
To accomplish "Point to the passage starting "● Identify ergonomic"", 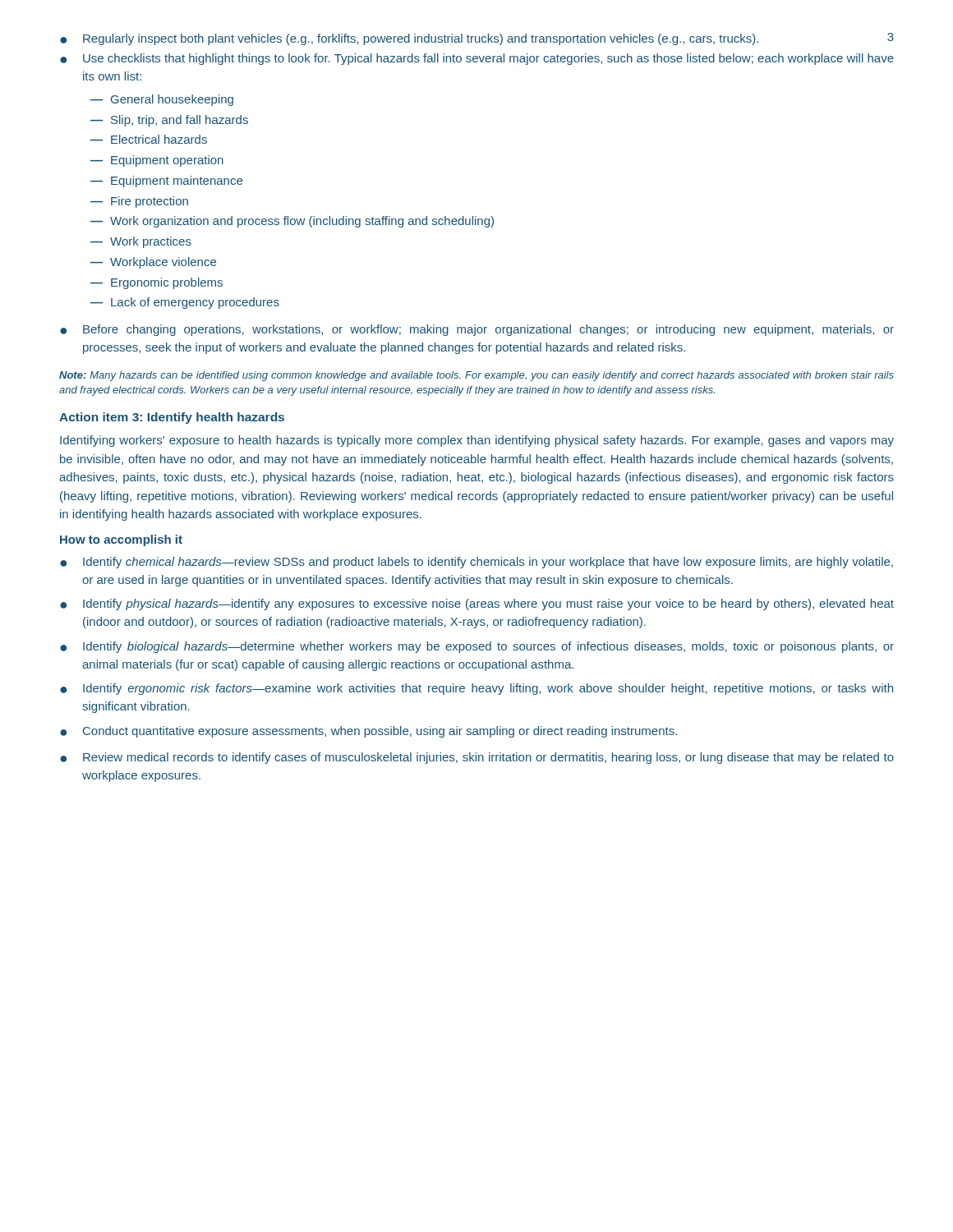I will (476, 697).
